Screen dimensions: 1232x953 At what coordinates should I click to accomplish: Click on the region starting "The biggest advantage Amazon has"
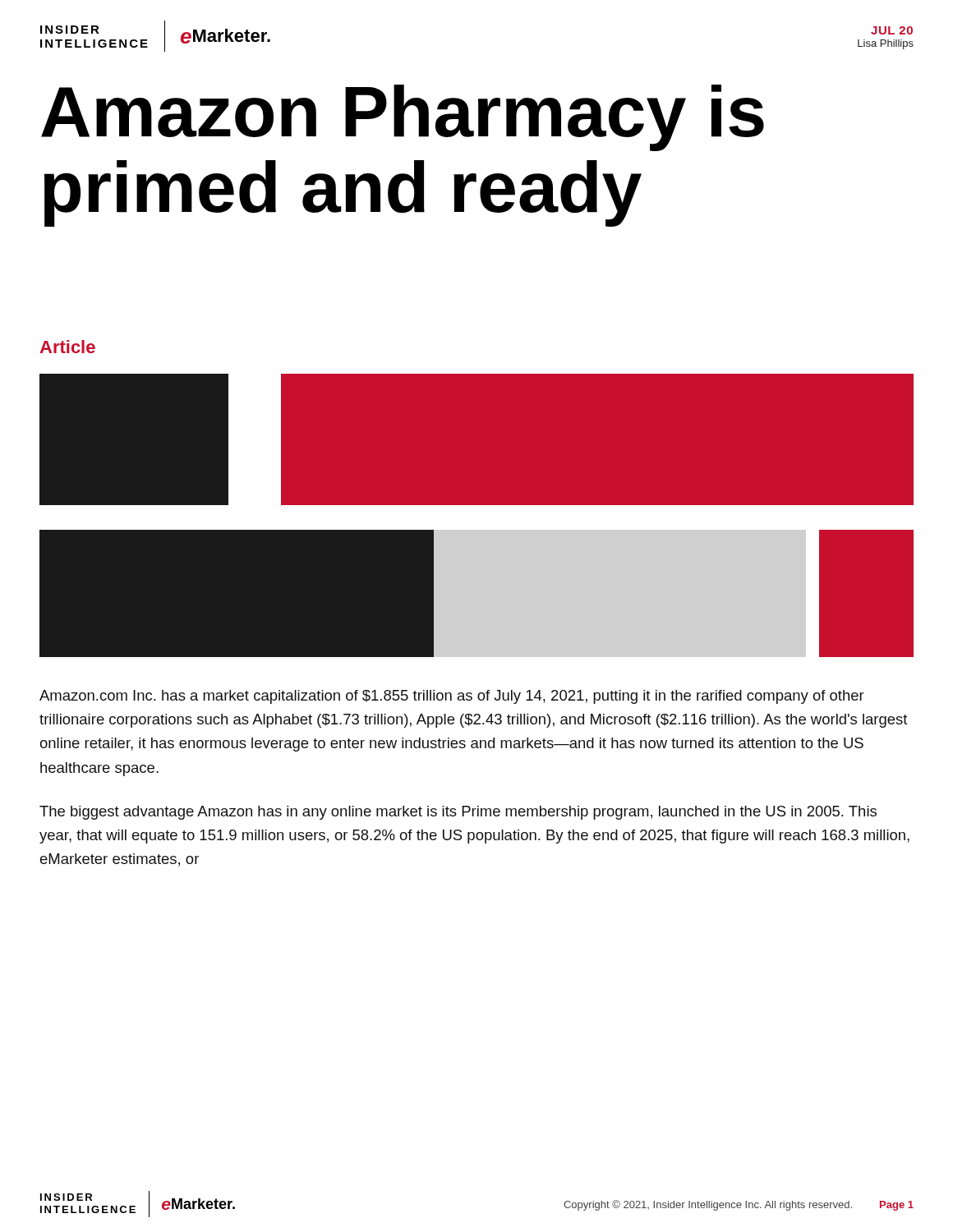click(476, 835)
